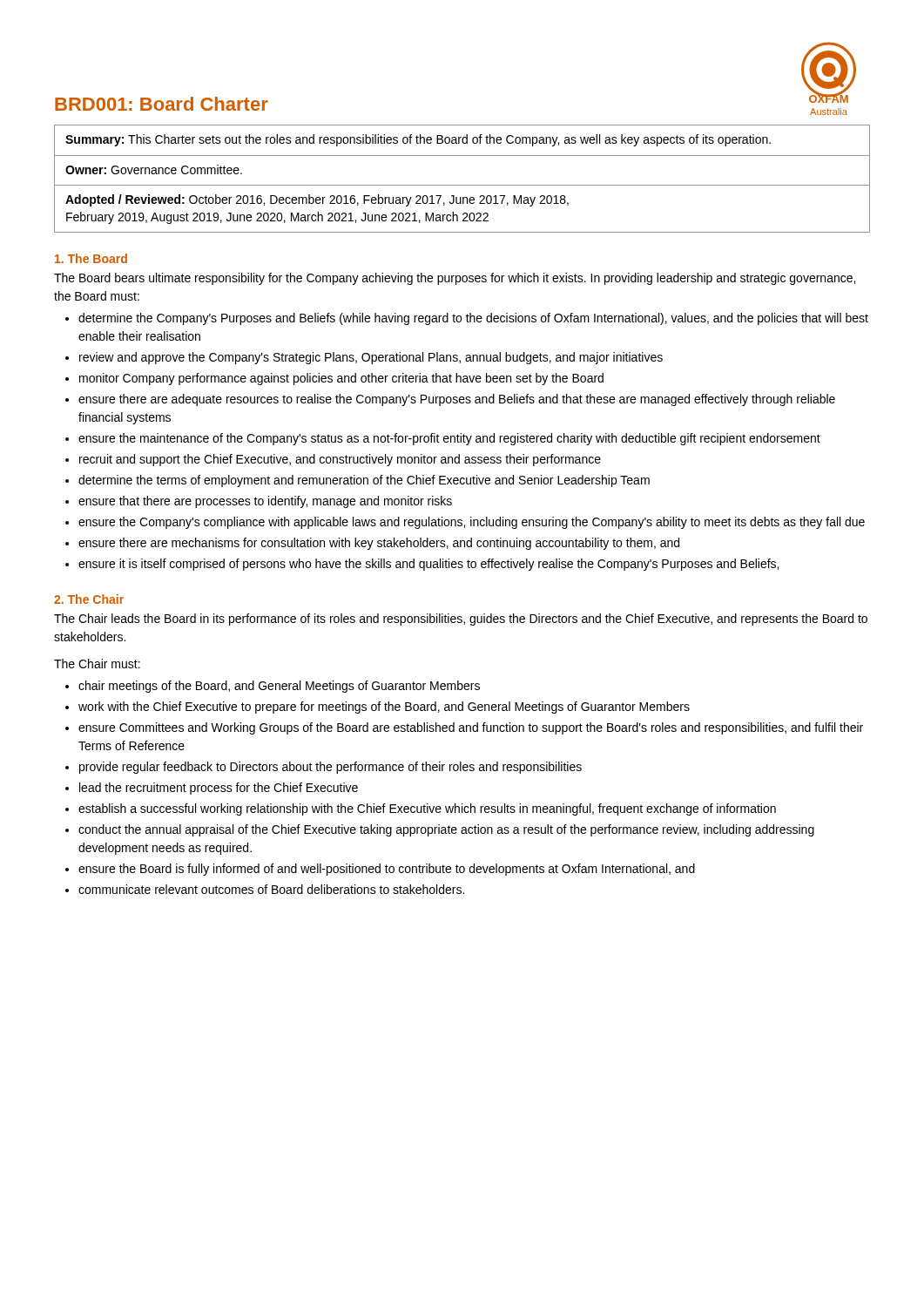Select the text block starting "1. The Board"
924x1307 pixels.
click(91, 259)
